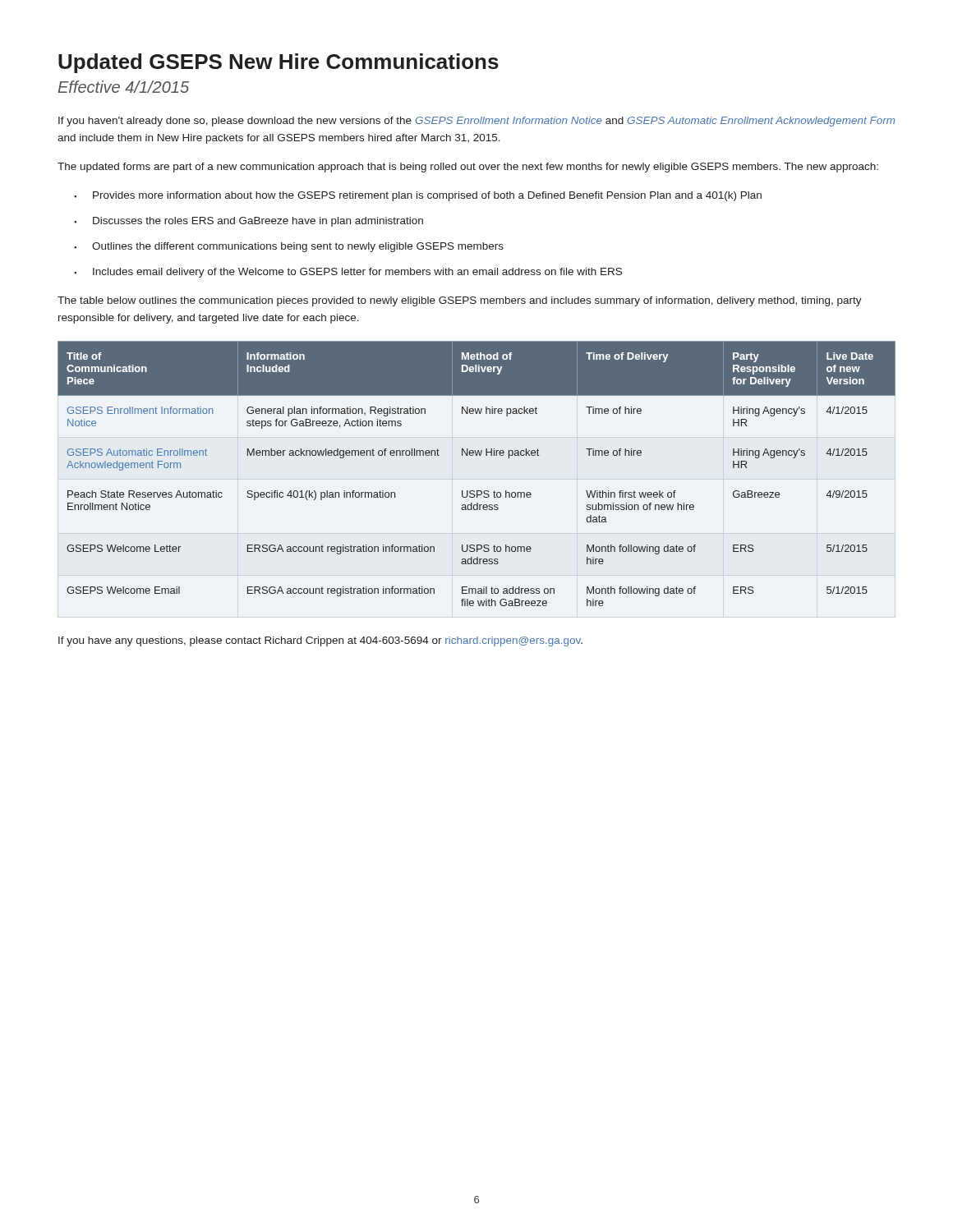Locate the region starting "Updated GSEPS New Hire"

pos(476,74)
